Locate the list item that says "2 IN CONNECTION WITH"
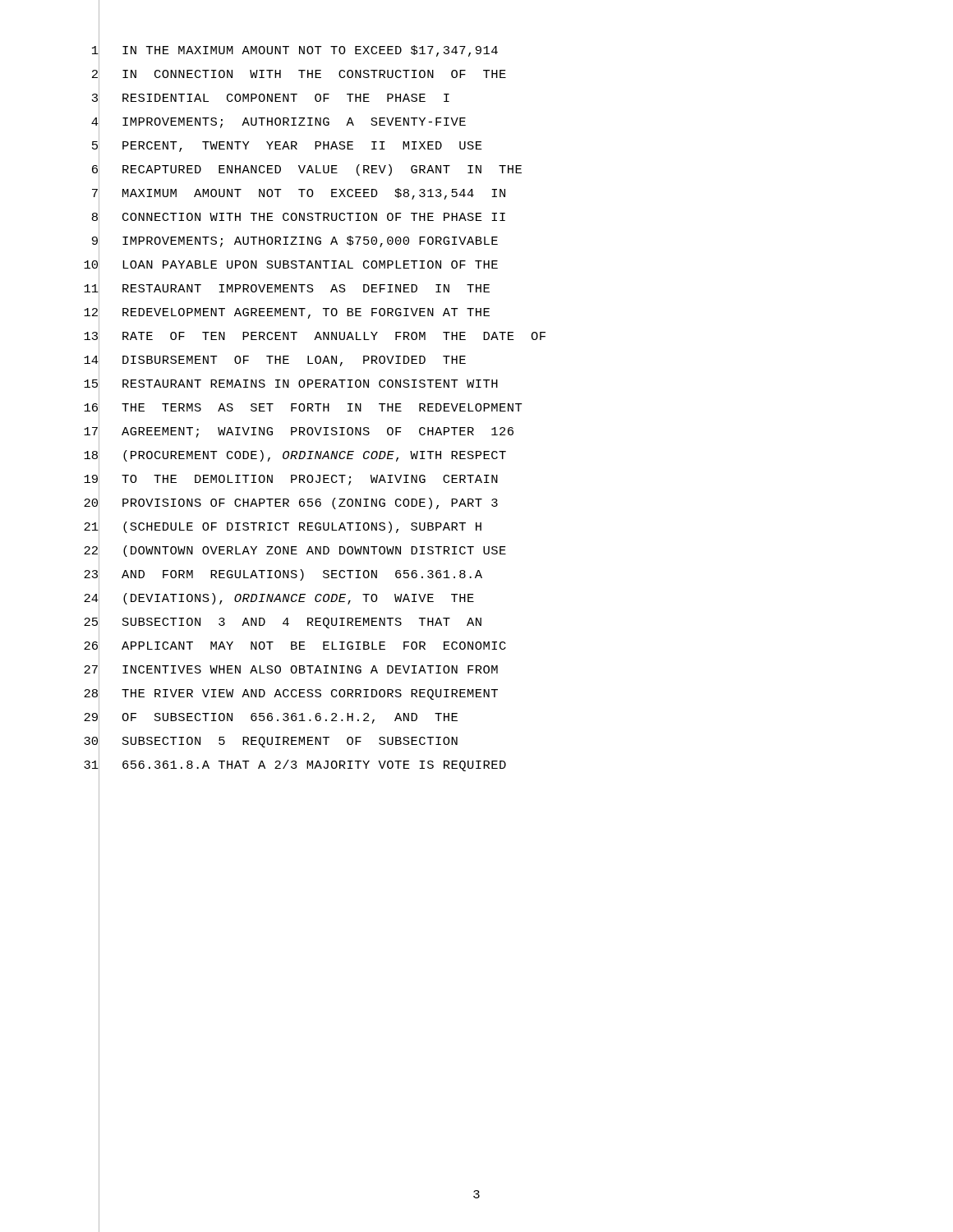 [476, 75]
